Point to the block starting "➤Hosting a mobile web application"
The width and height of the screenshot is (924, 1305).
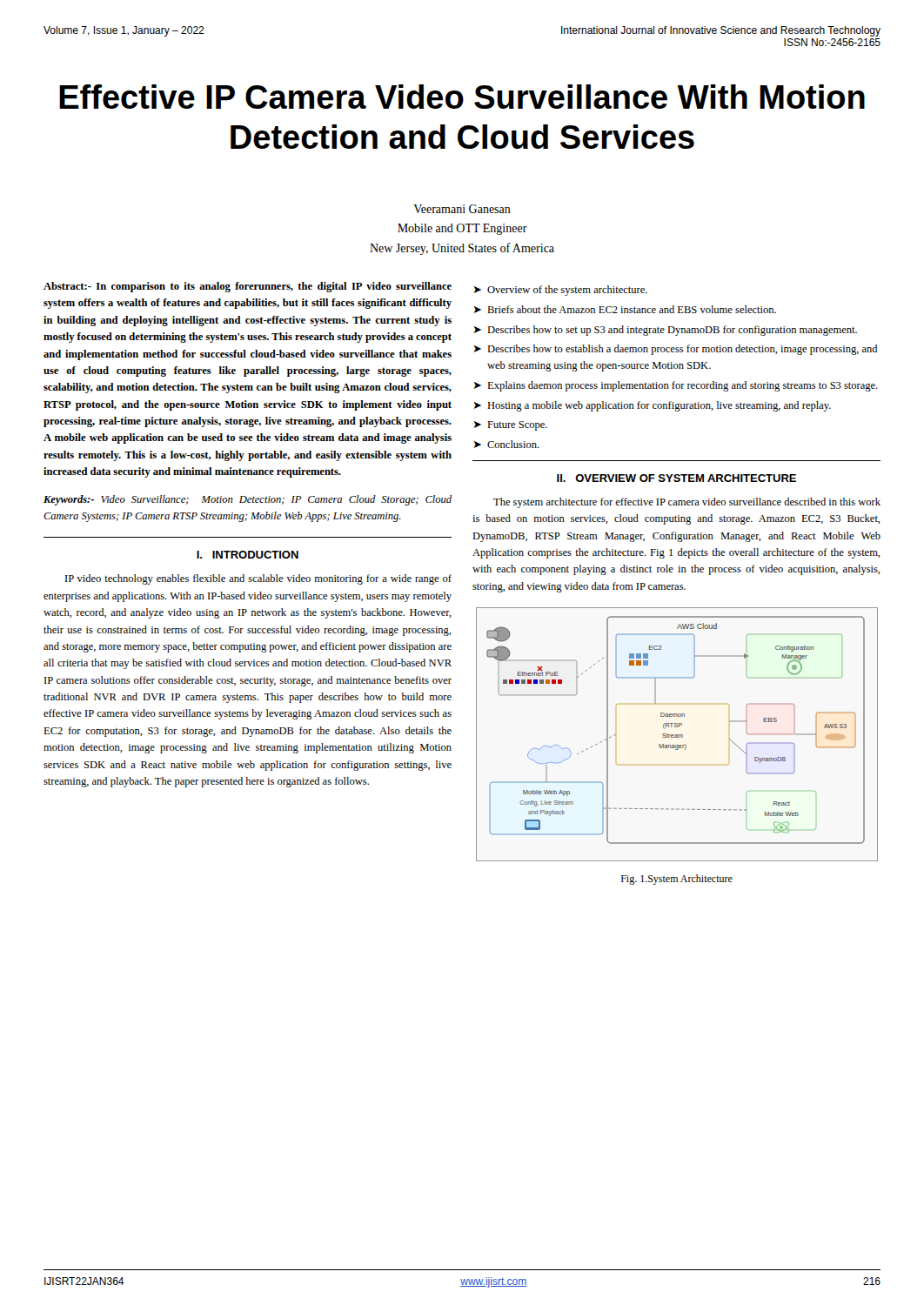(x=652, y=405)
